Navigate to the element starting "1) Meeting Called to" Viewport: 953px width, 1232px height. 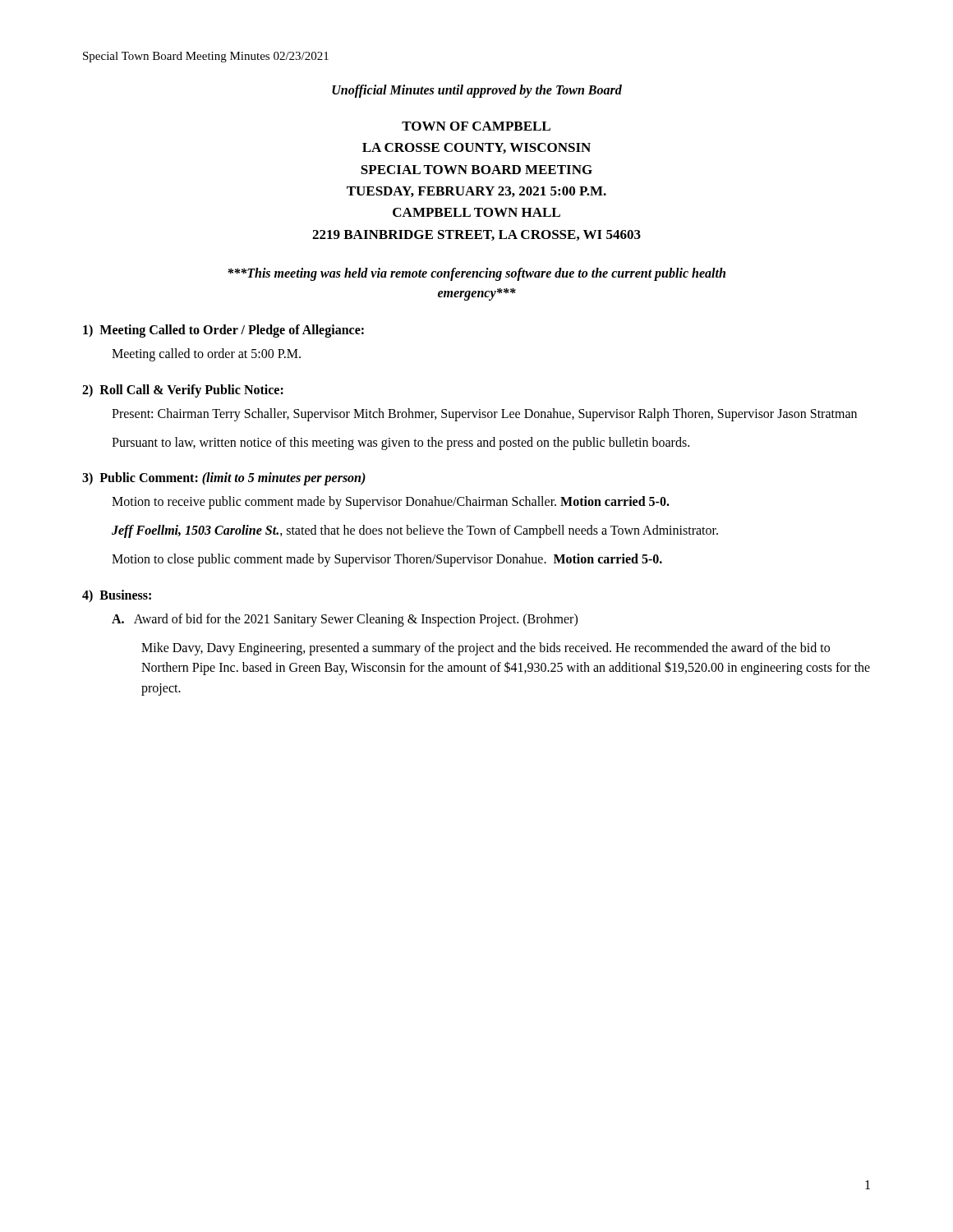223,330
